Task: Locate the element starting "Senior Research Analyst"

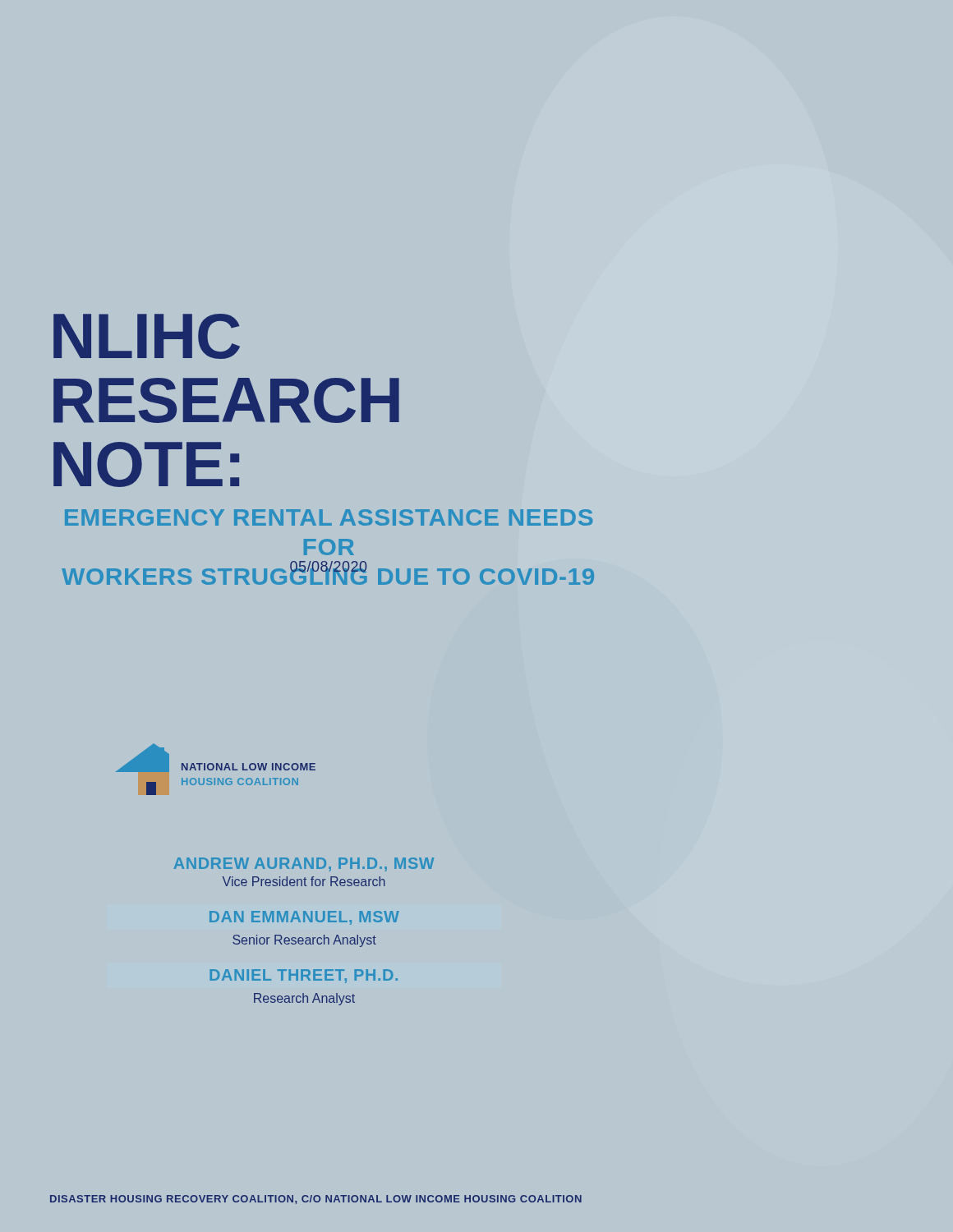Action: pos(304,940)
